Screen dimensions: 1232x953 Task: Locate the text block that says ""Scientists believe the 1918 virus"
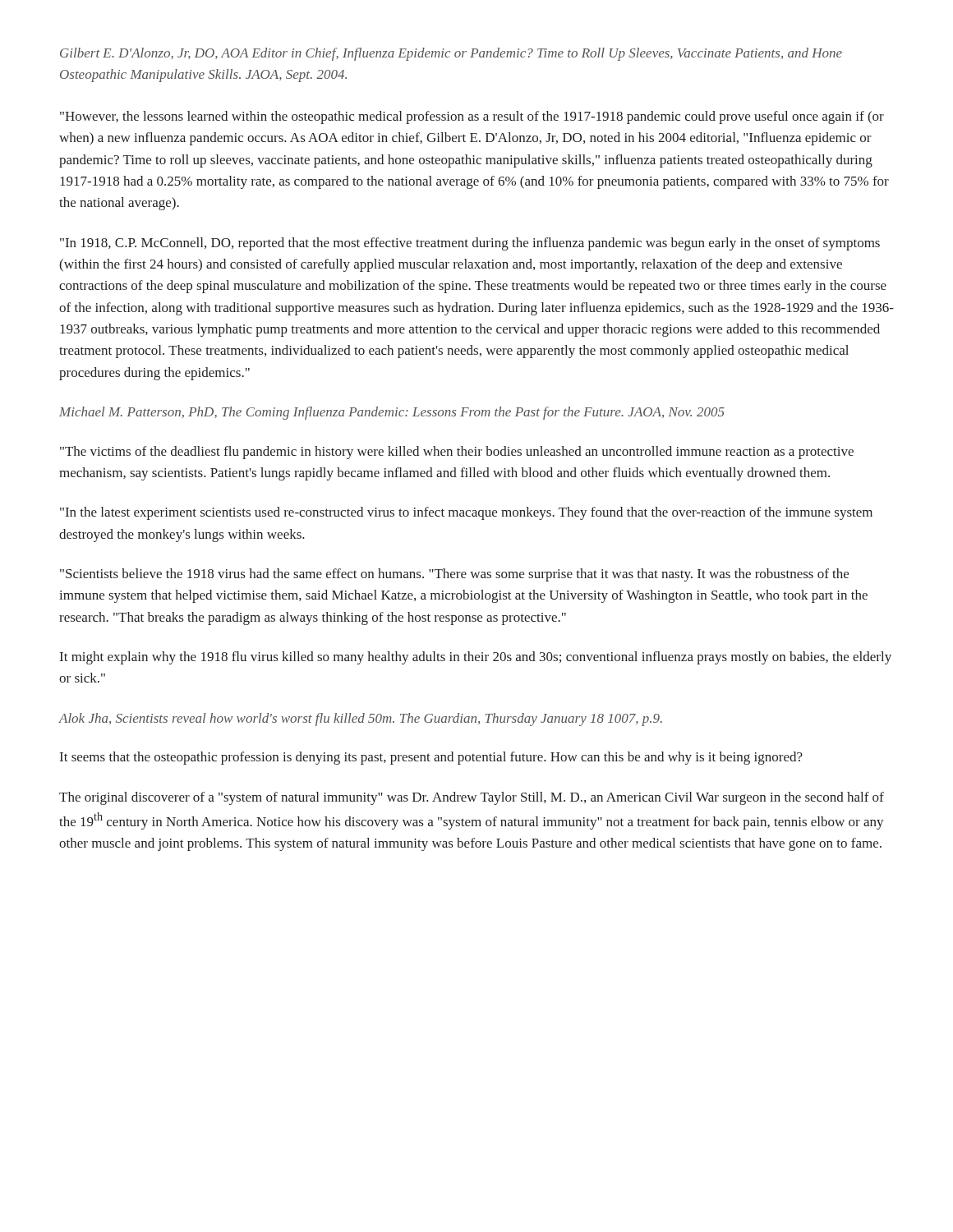click(464, 595)
